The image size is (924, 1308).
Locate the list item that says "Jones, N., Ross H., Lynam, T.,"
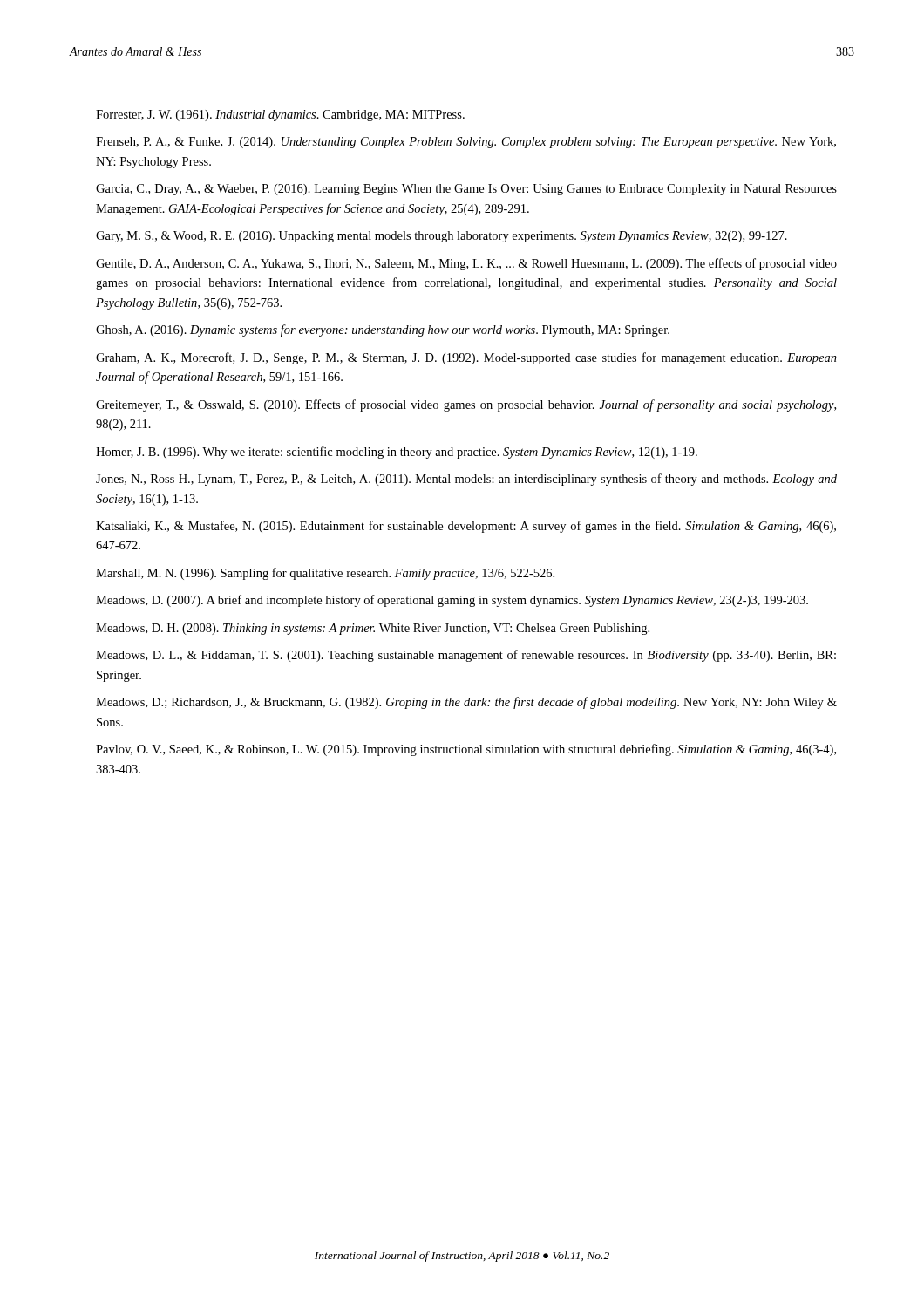466,489
